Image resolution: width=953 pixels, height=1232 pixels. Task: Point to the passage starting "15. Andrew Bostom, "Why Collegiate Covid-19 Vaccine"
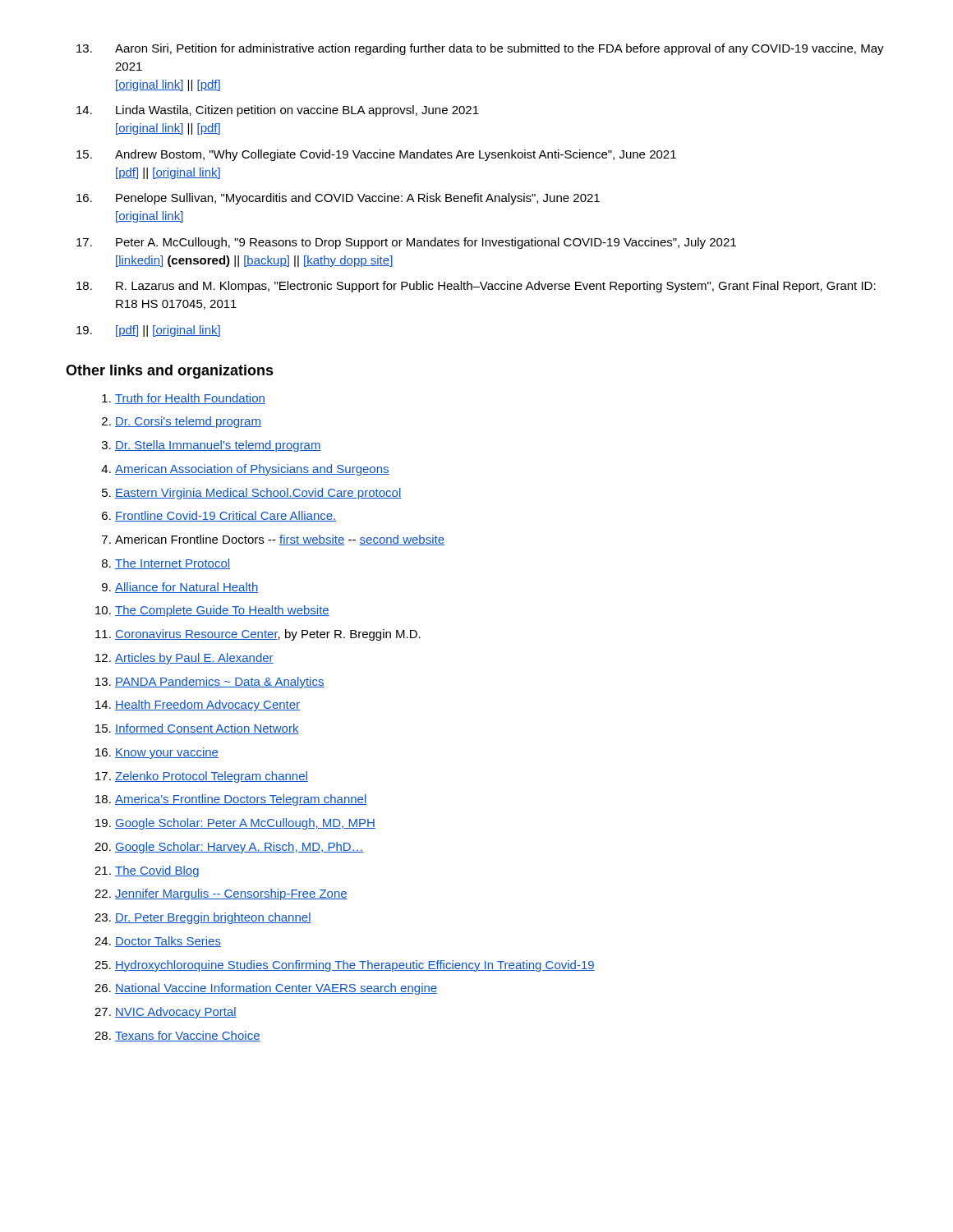501,163
